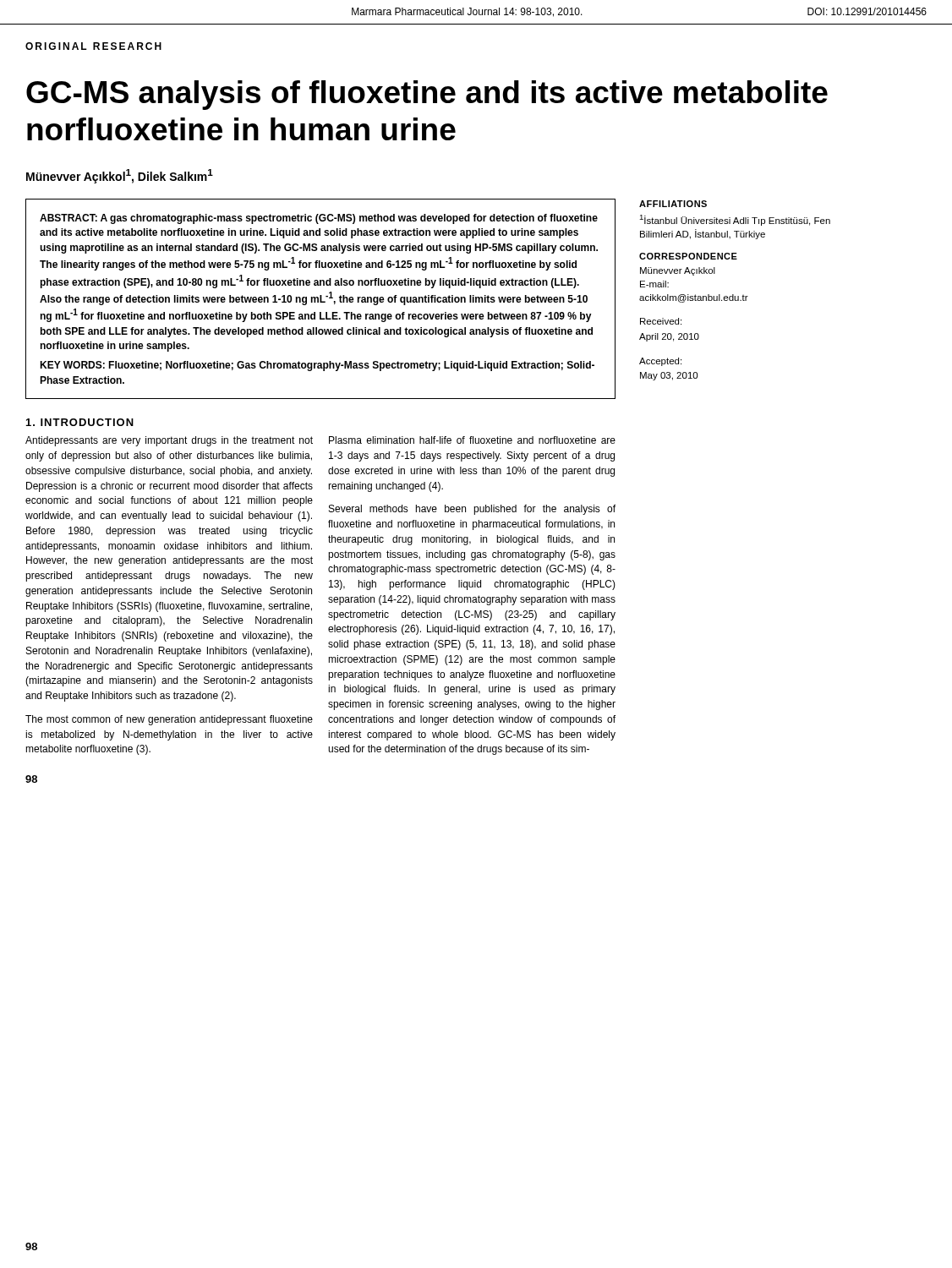Point to the text block starting "GC-MS analysis of fluoxetine and its active metabolite"
The image size is (952, 1268).
tap(476, 111)
